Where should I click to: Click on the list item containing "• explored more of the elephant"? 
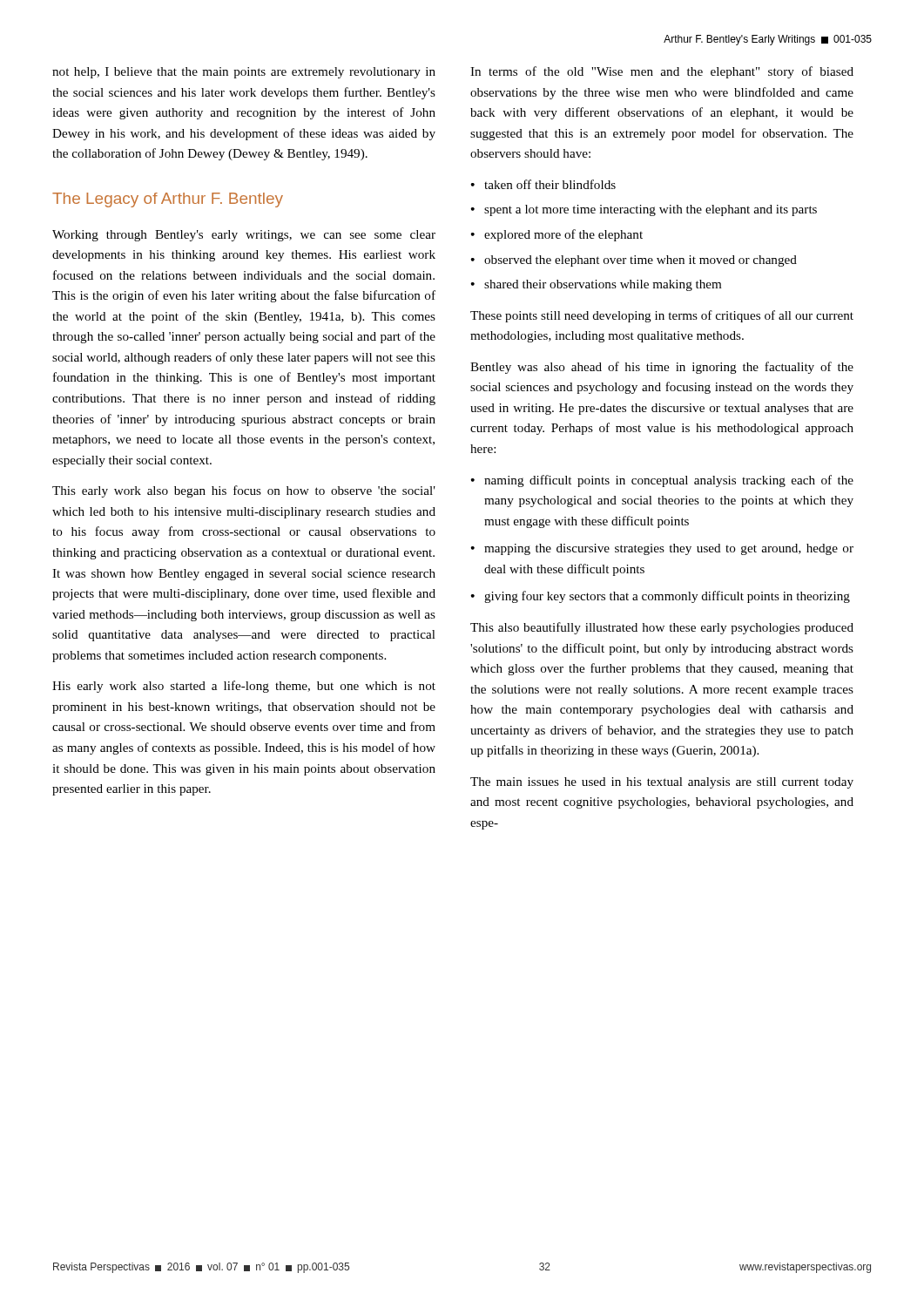pos(557,234)
